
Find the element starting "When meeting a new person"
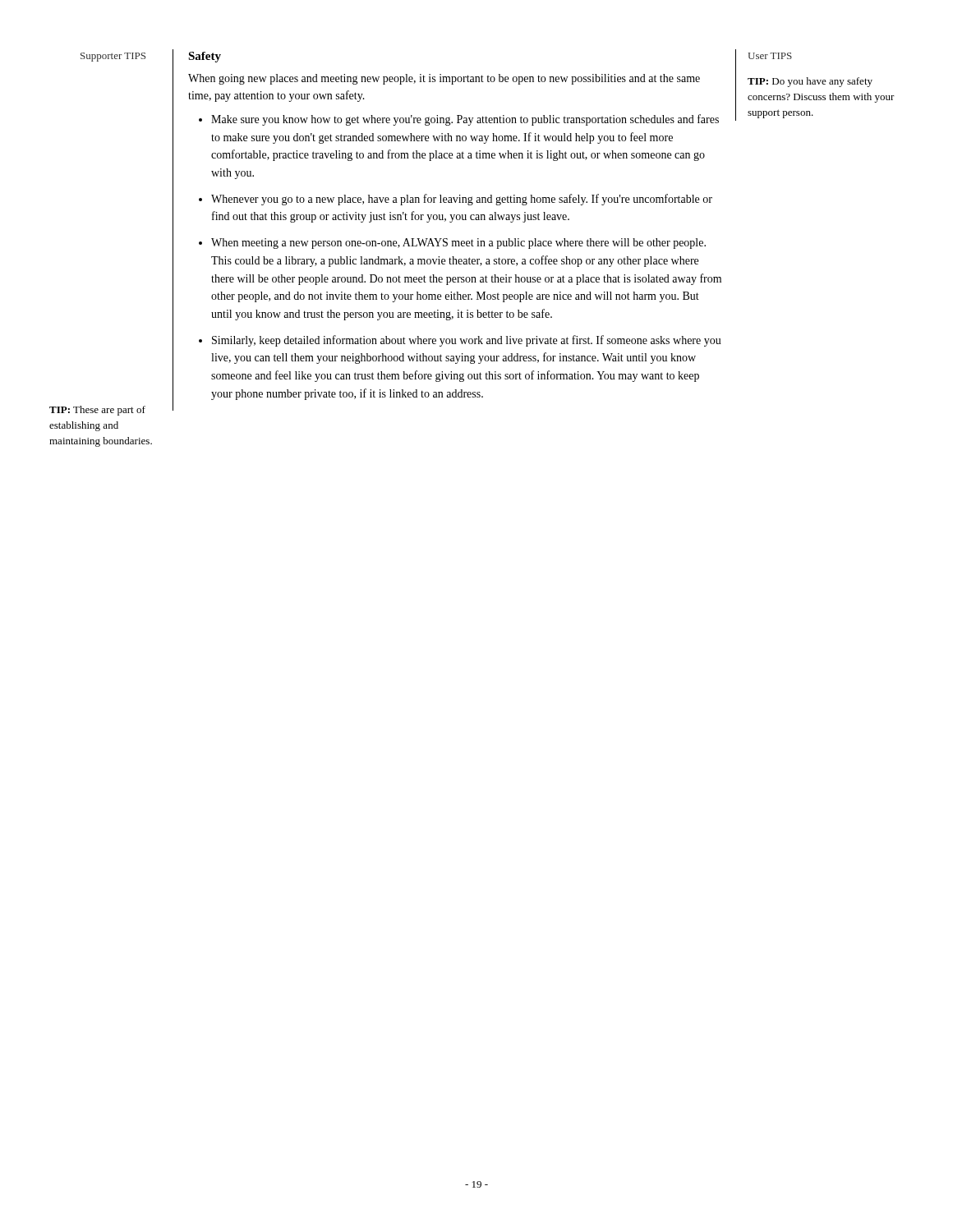coord(466,278)
